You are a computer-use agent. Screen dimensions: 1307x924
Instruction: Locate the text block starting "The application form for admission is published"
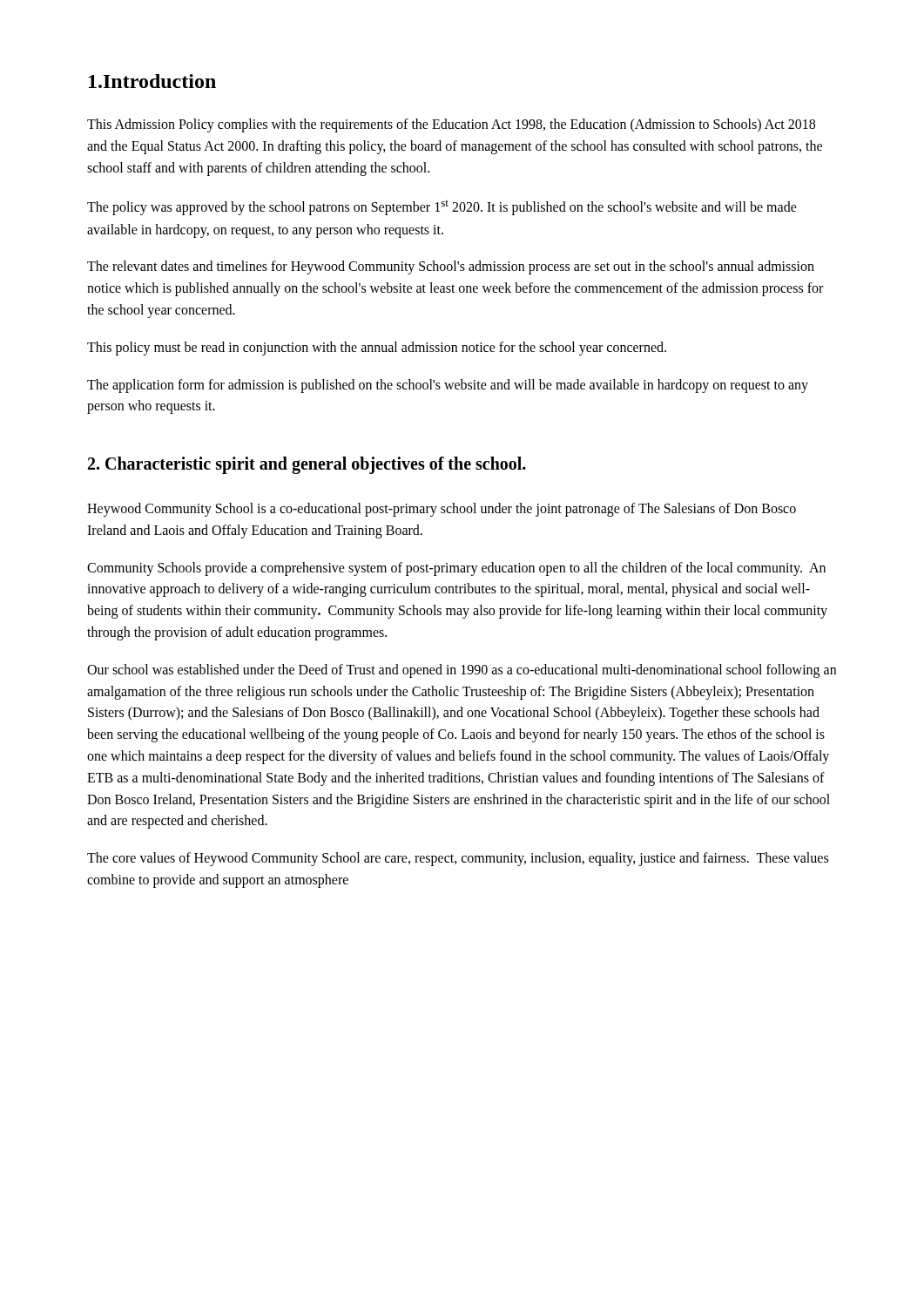click(448, 395)
